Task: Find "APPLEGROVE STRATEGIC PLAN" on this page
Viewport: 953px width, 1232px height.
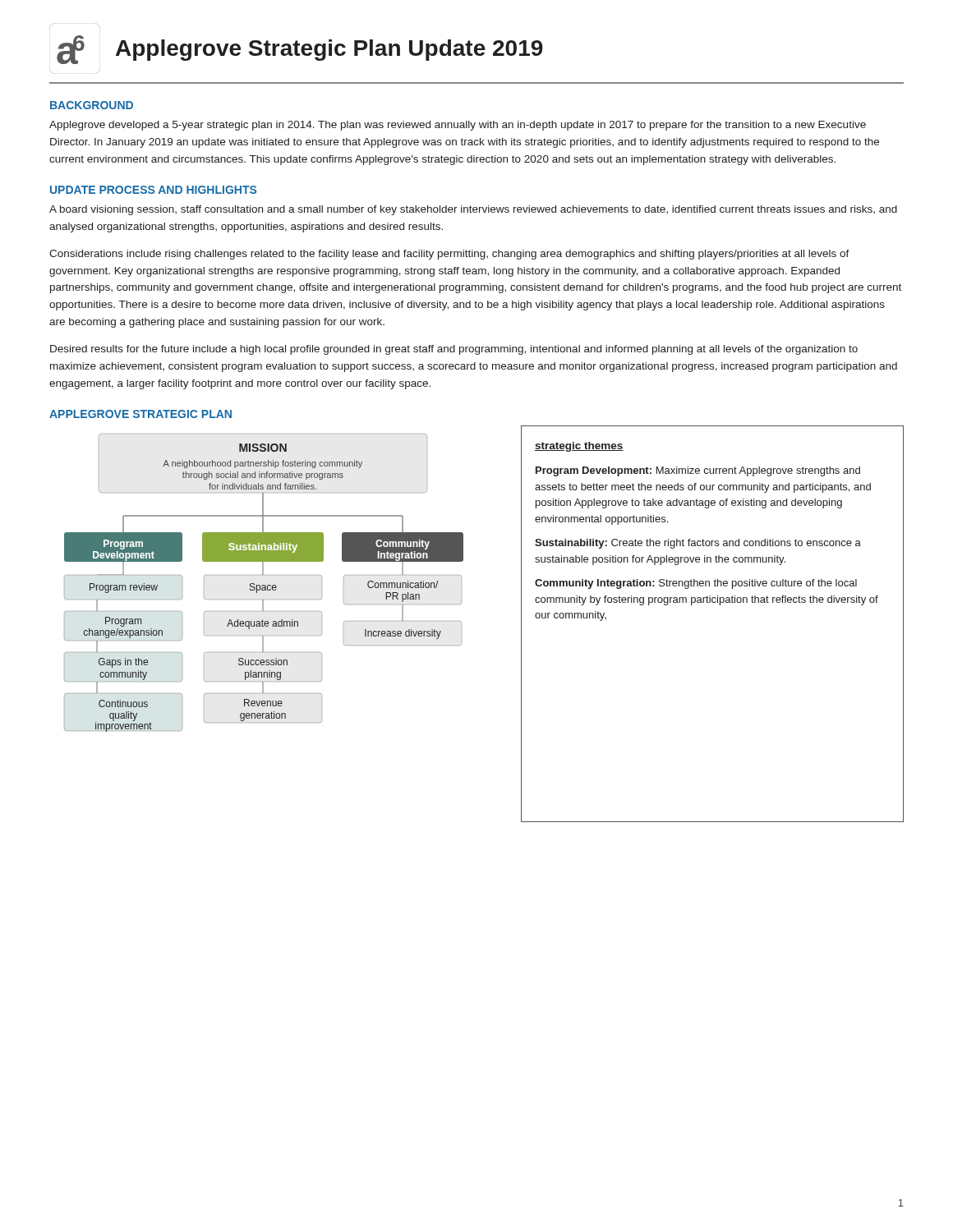Action: (141, 414)
